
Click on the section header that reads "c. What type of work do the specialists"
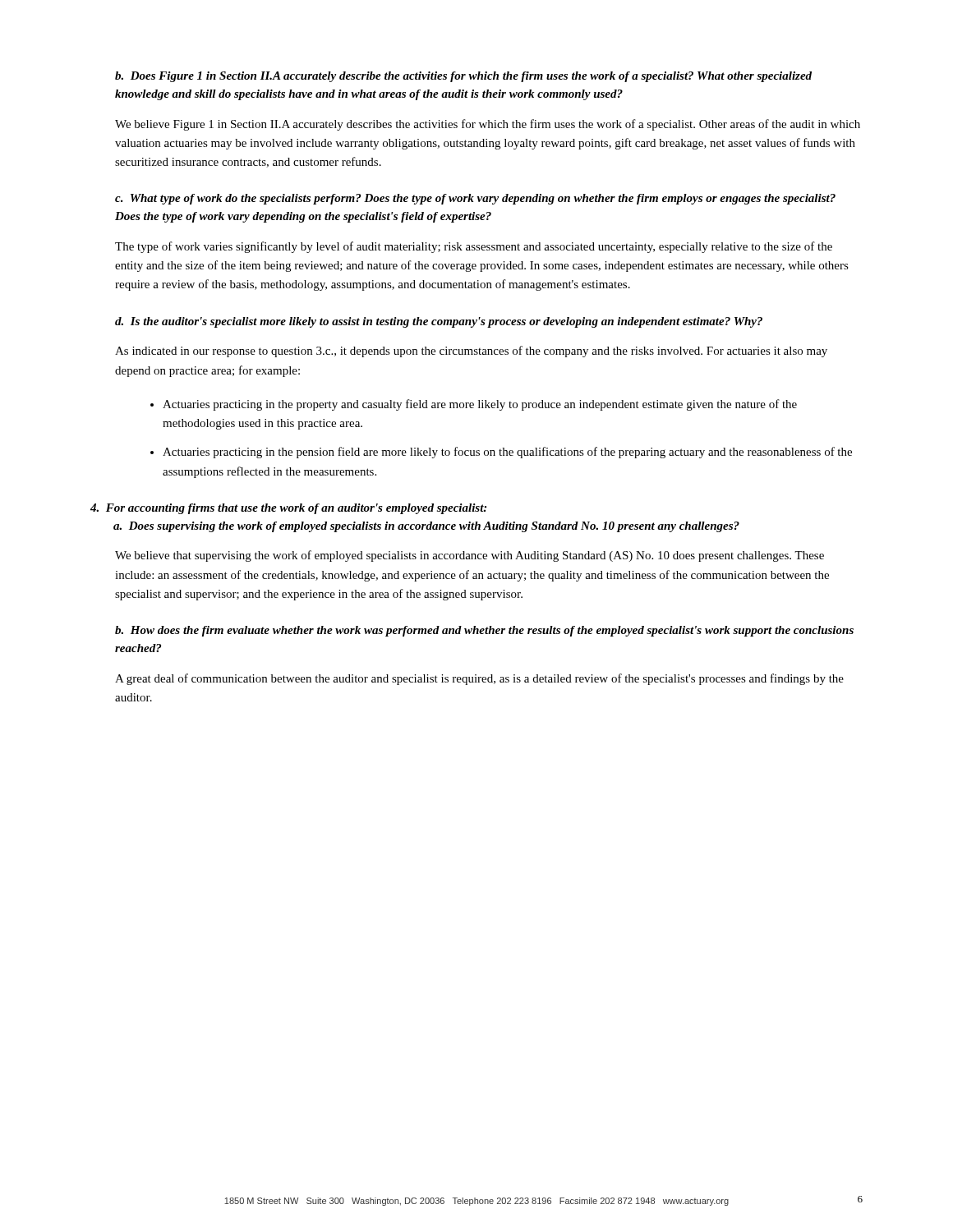pos(489,208)
